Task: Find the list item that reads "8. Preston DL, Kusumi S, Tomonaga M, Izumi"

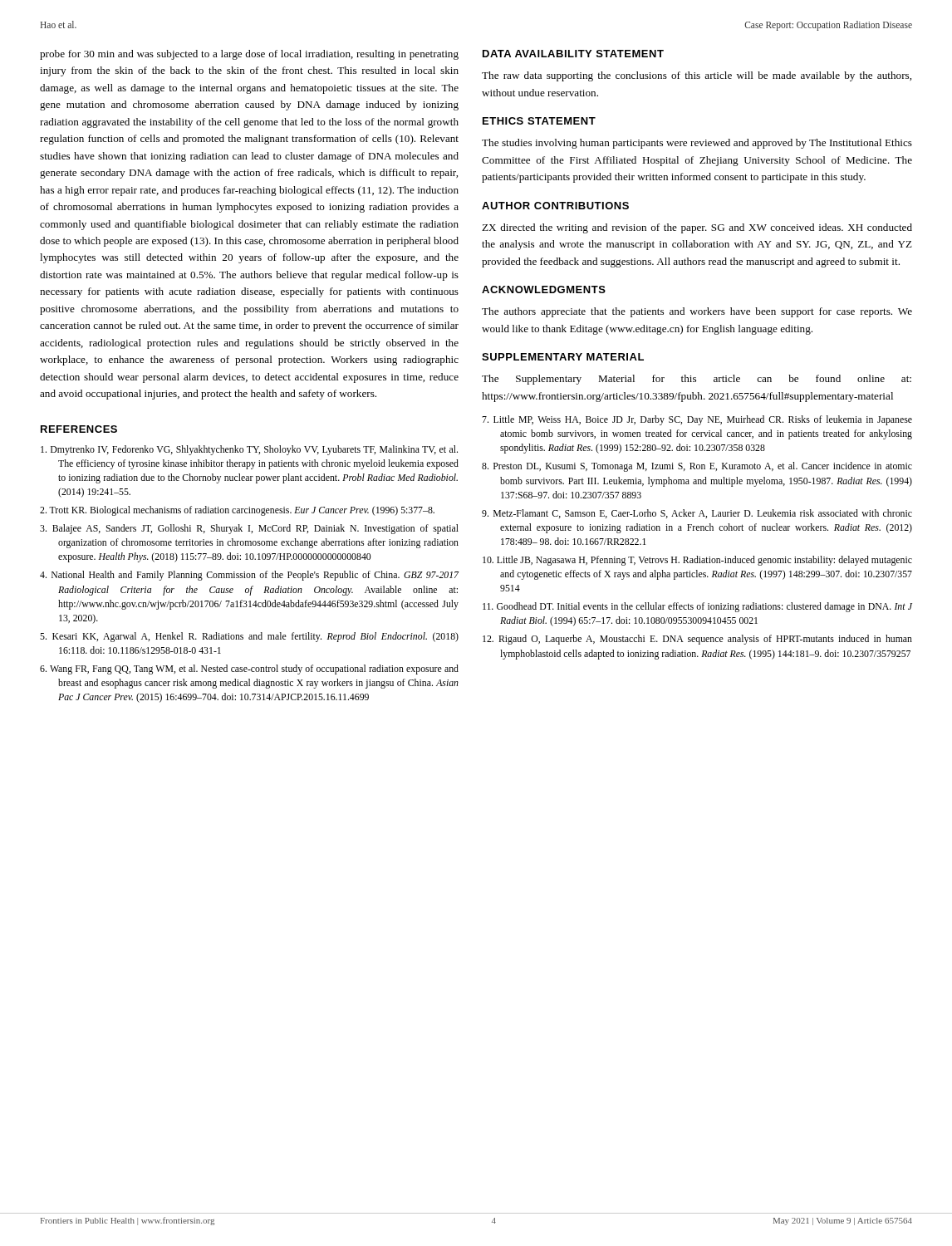Action: point(697,481)
